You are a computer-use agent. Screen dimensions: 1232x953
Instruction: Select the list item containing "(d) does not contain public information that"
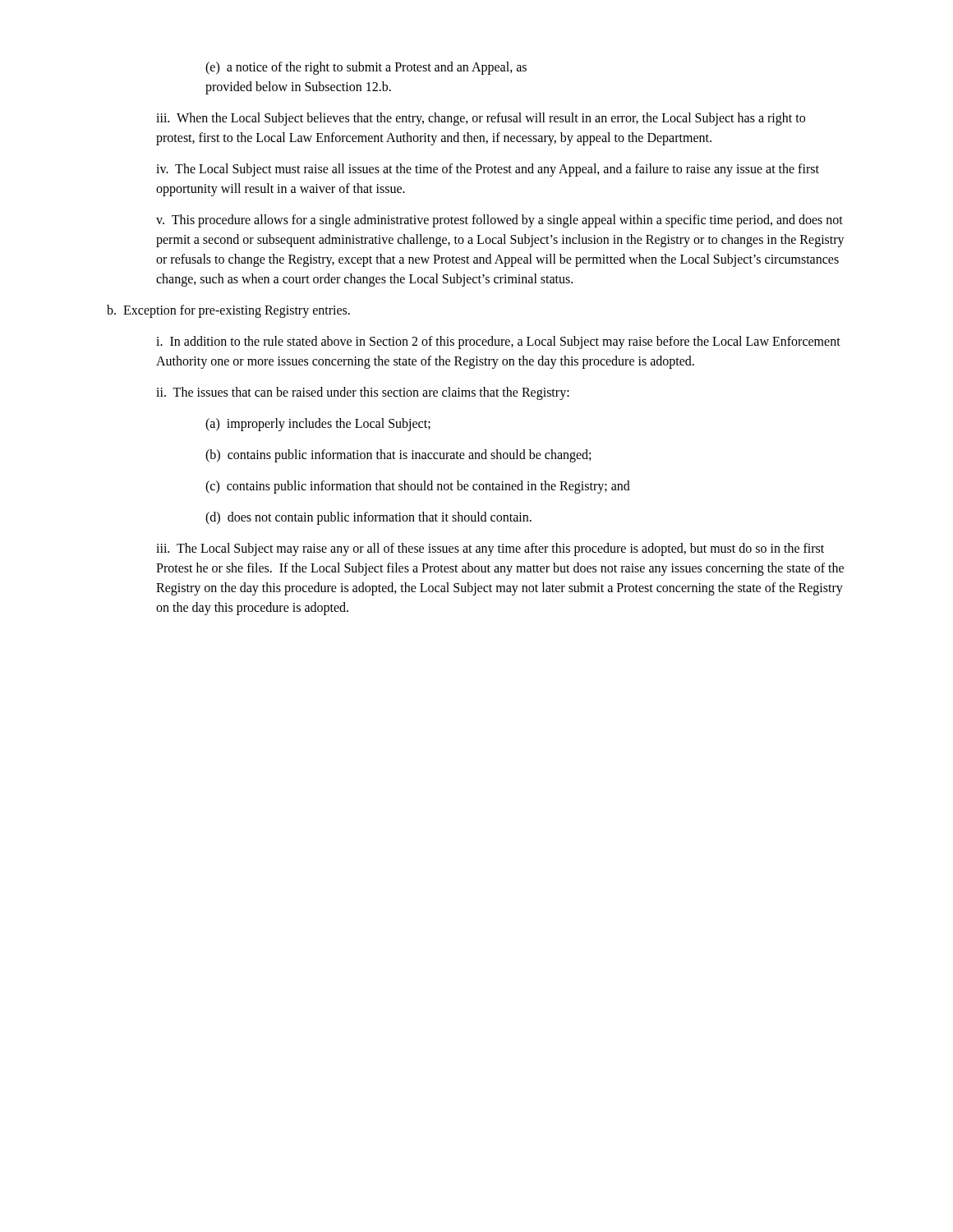526,517
